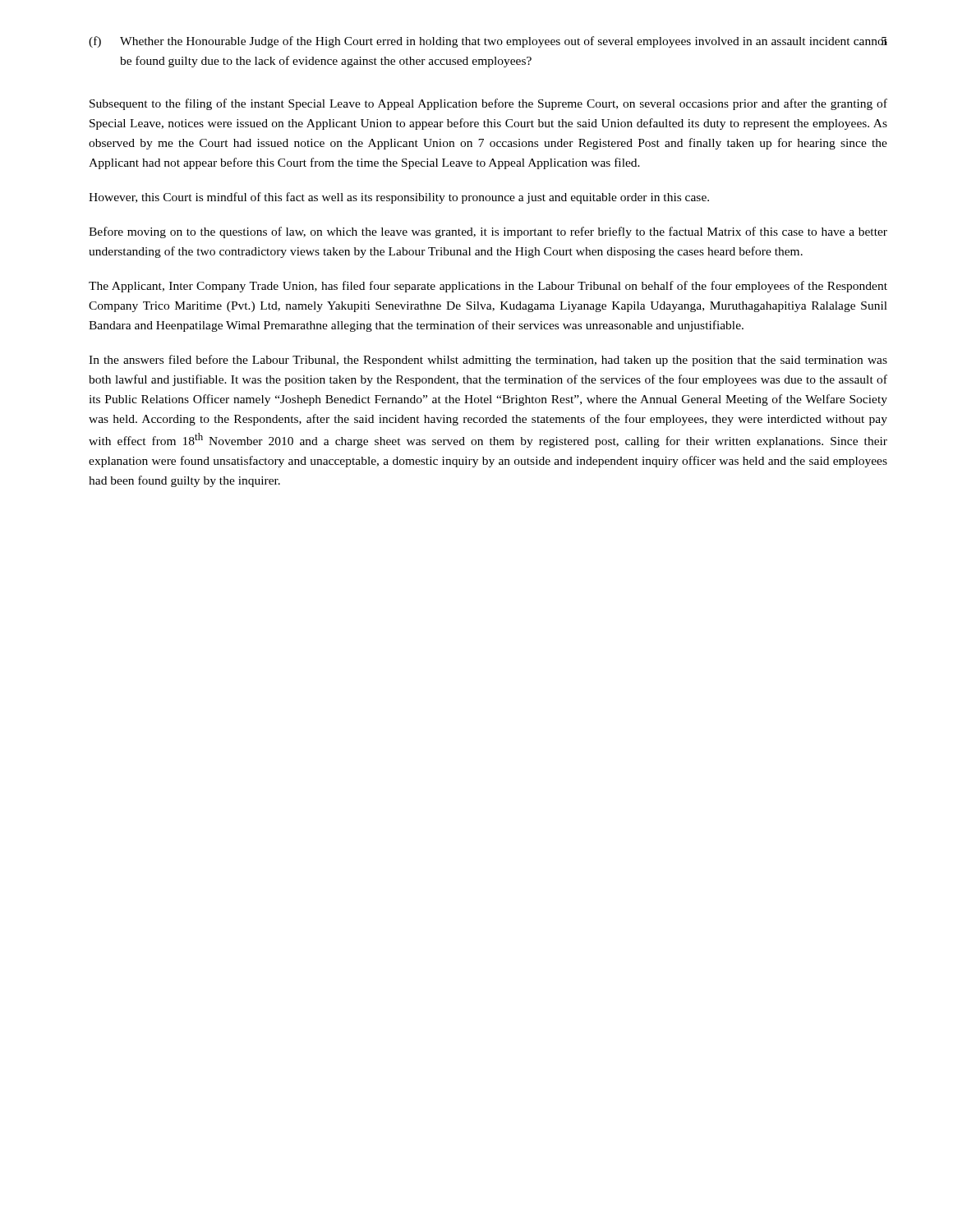Point to the block starting "However, this Court is mindful of this fact"
The height and width of the screenshot is (1232, 953).
(399, 197)
